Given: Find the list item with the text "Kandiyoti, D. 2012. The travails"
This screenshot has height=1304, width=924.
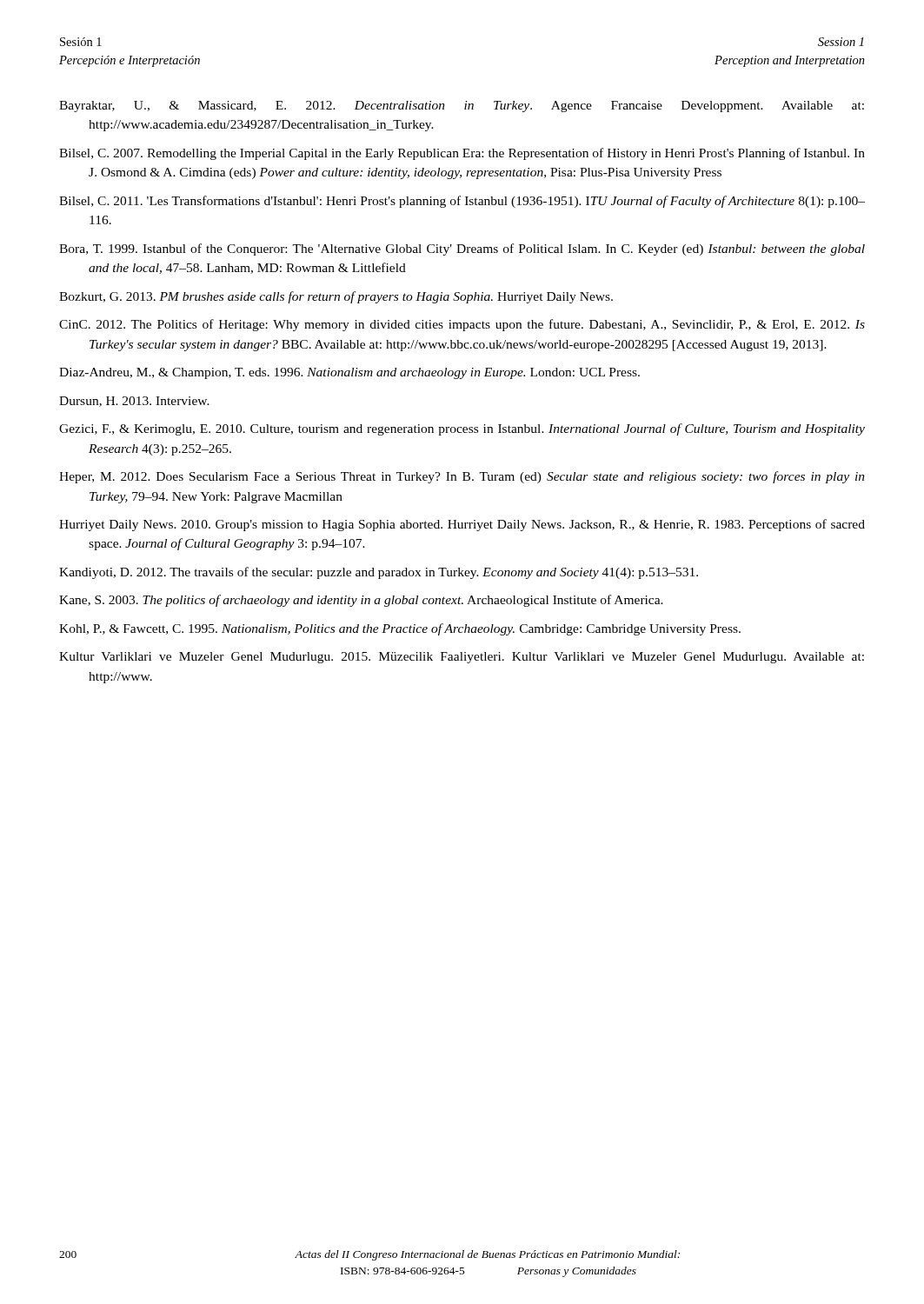Looking at the screenshot, I should click(x=379, y=571).
